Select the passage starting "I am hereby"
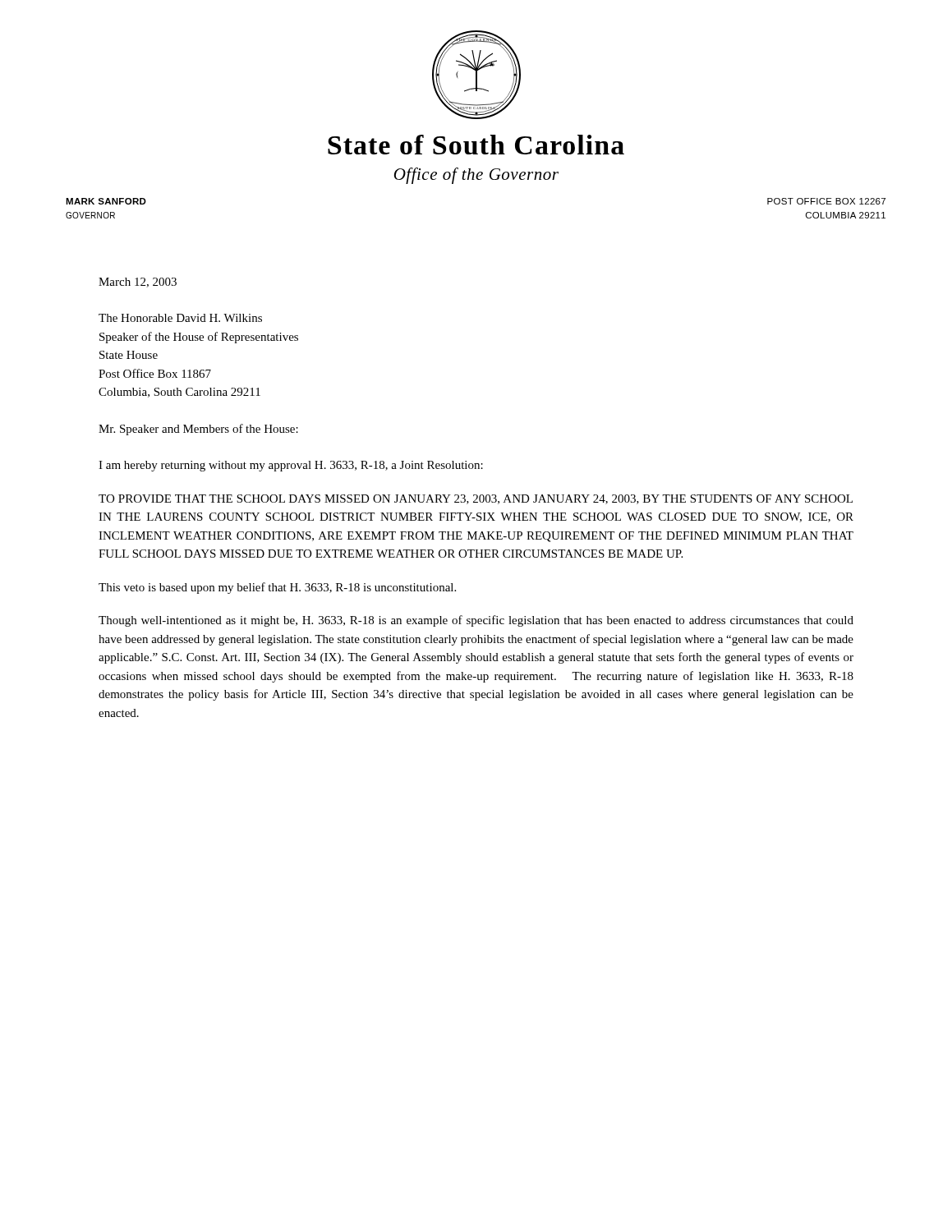The image size is (952, 1232). coord(291,465)
